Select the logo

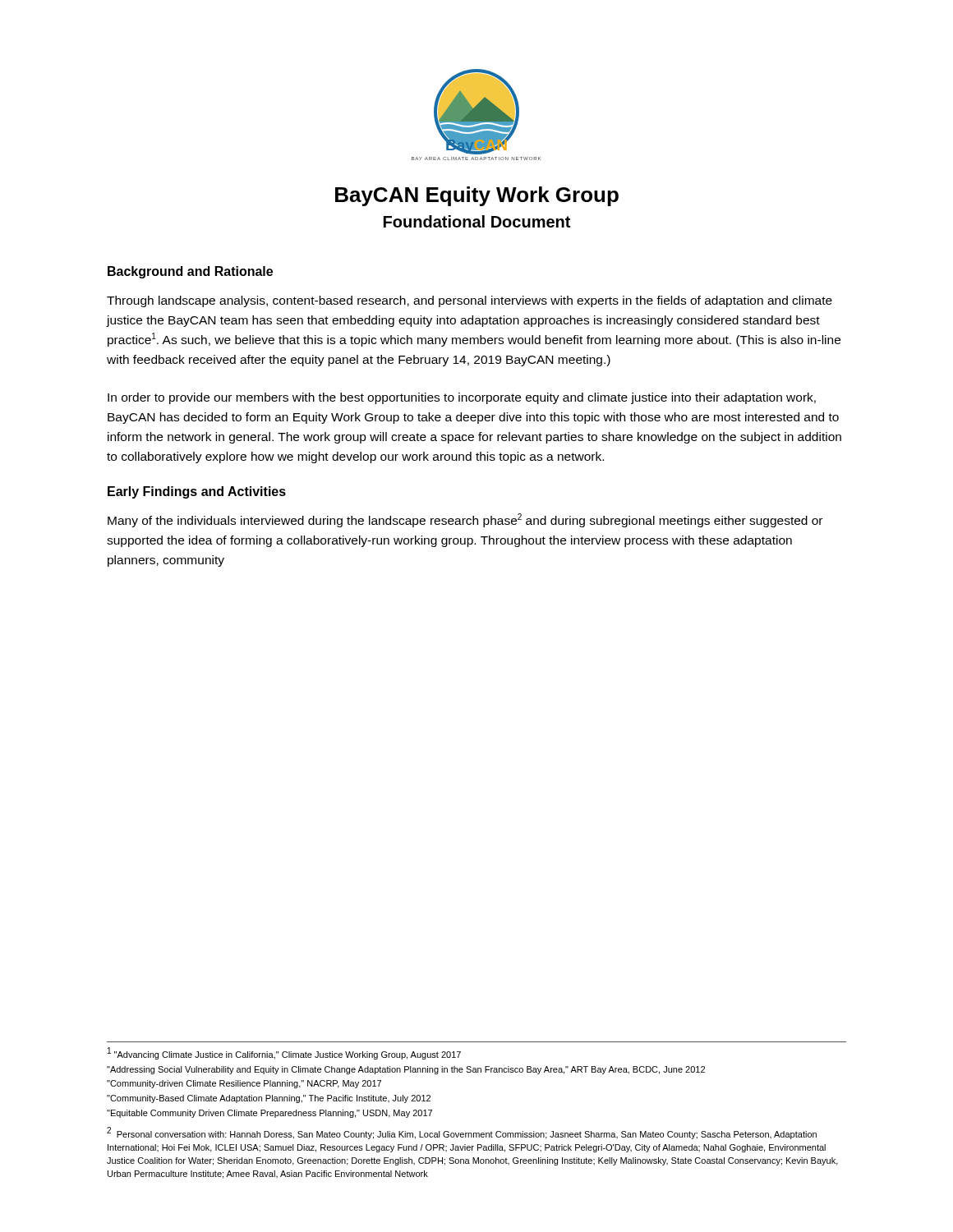click(476, 117)
